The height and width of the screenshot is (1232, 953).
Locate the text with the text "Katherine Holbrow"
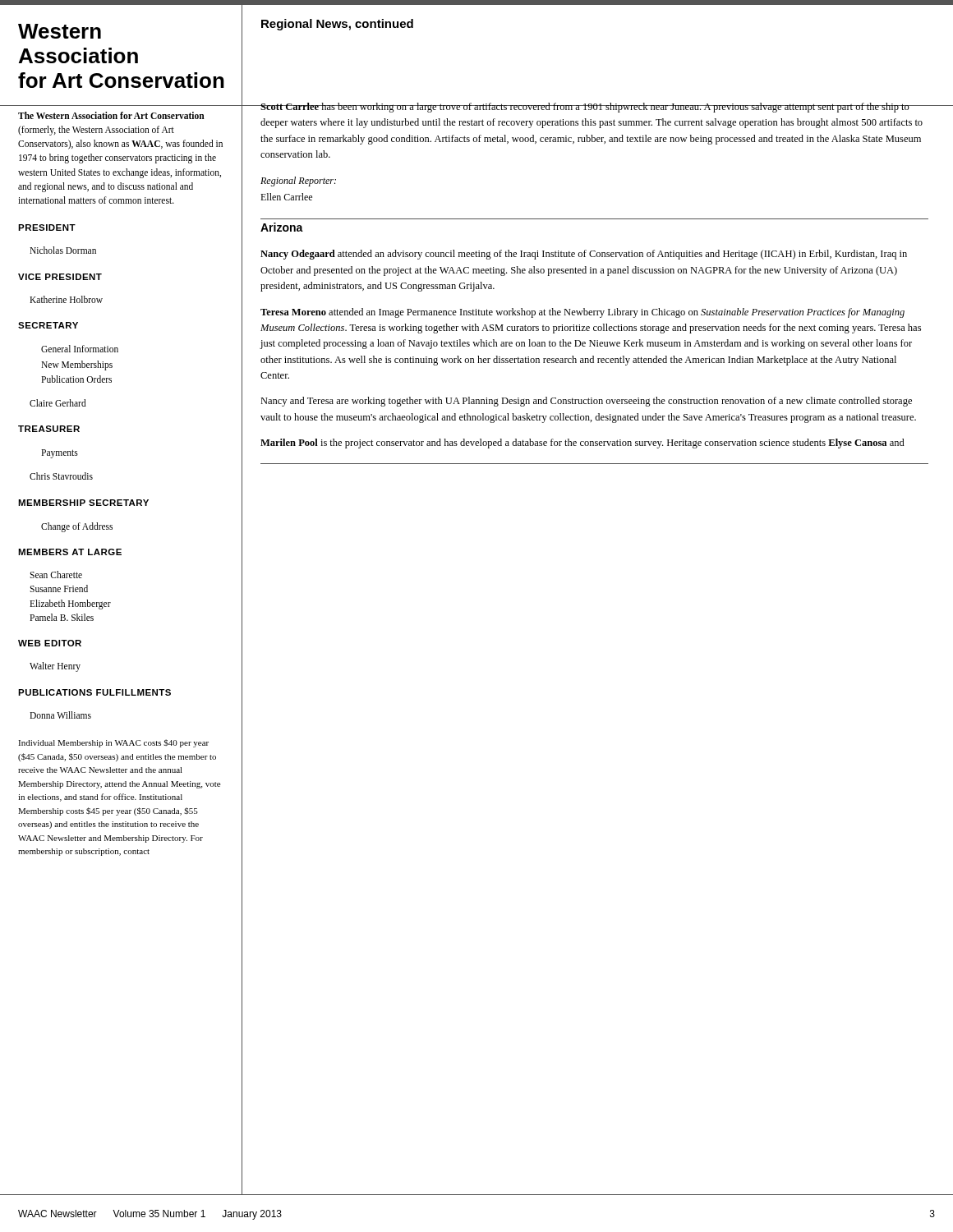click(x=66, y=299)
